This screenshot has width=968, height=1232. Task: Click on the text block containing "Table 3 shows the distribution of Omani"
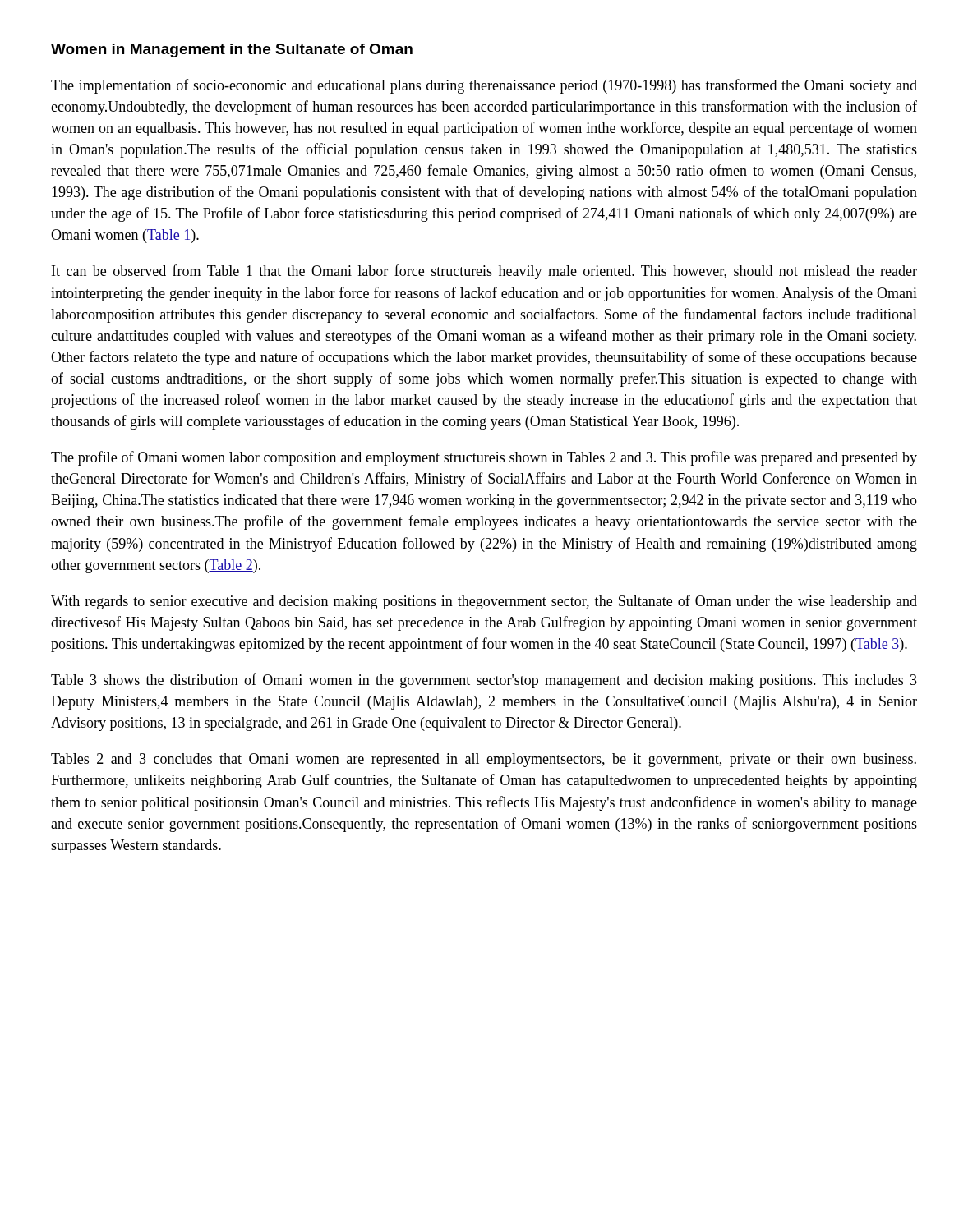pos(484,702)
